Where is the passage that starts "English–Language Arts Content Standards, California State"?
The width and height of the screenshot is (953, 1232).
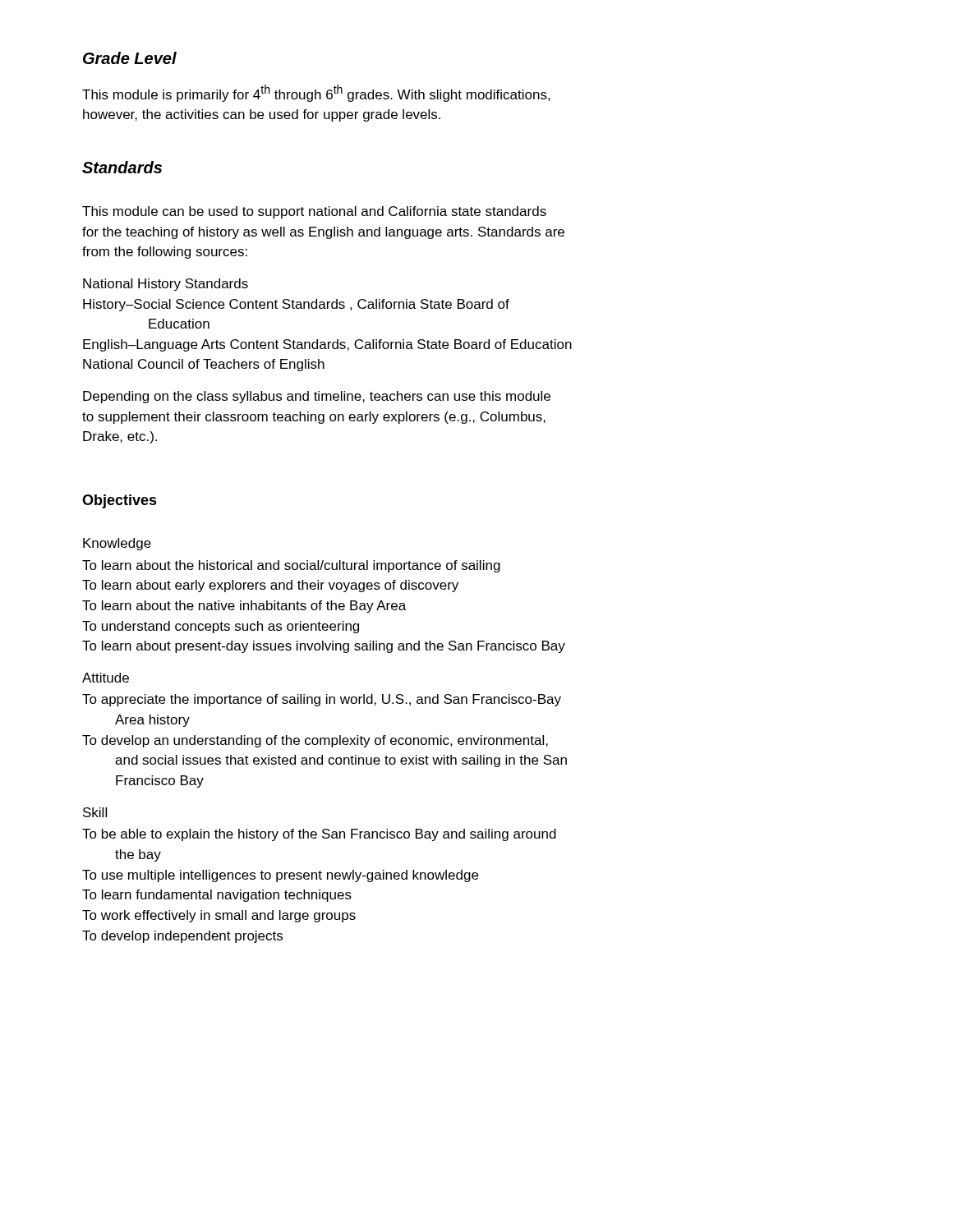click(x=327, y=344)
